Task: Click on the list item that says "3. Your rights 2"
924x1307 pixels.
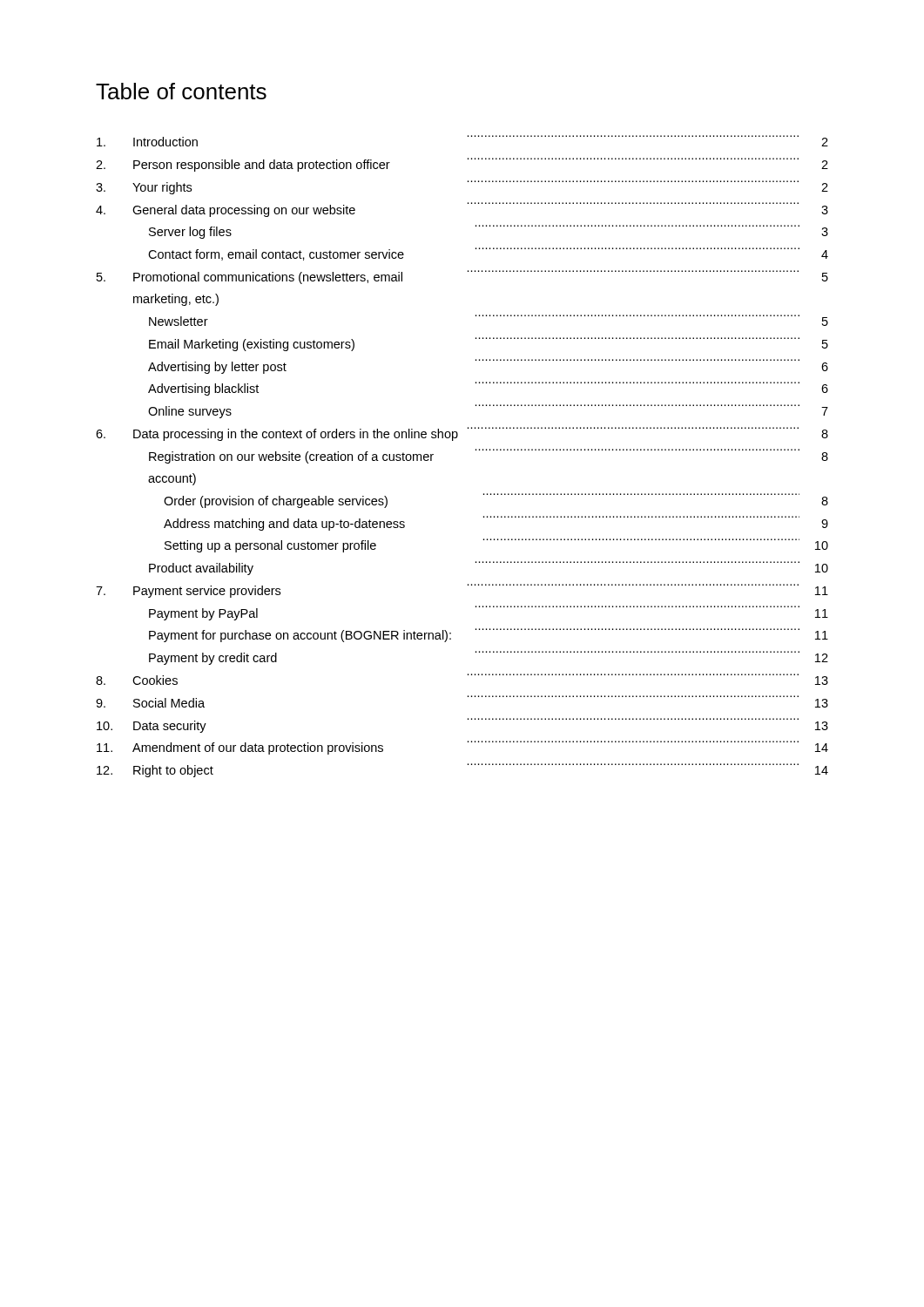Action: click(x=462, y=188)
